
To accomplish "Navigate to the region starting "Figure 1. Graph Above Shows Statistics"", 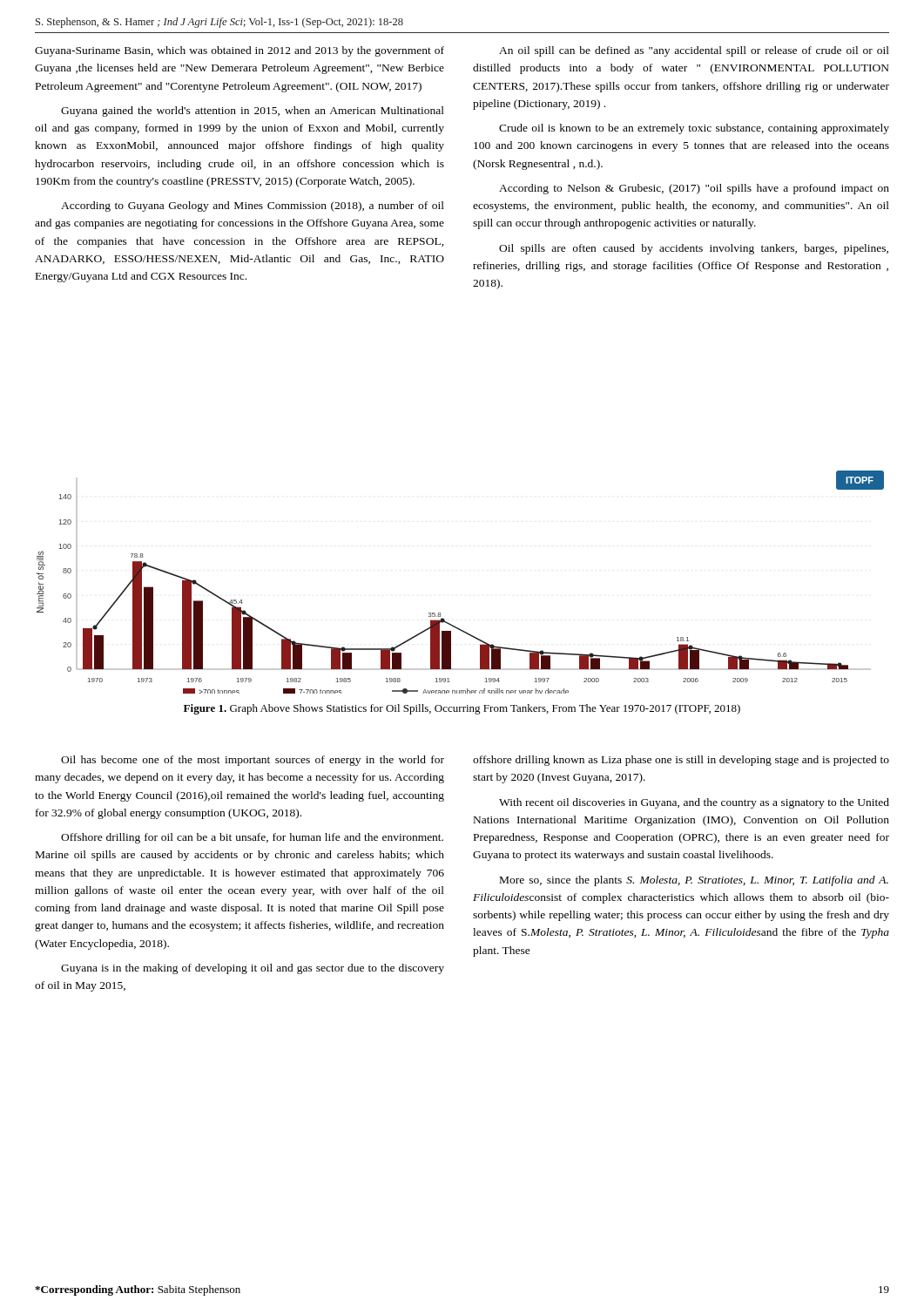I will (x=462, y=708).
